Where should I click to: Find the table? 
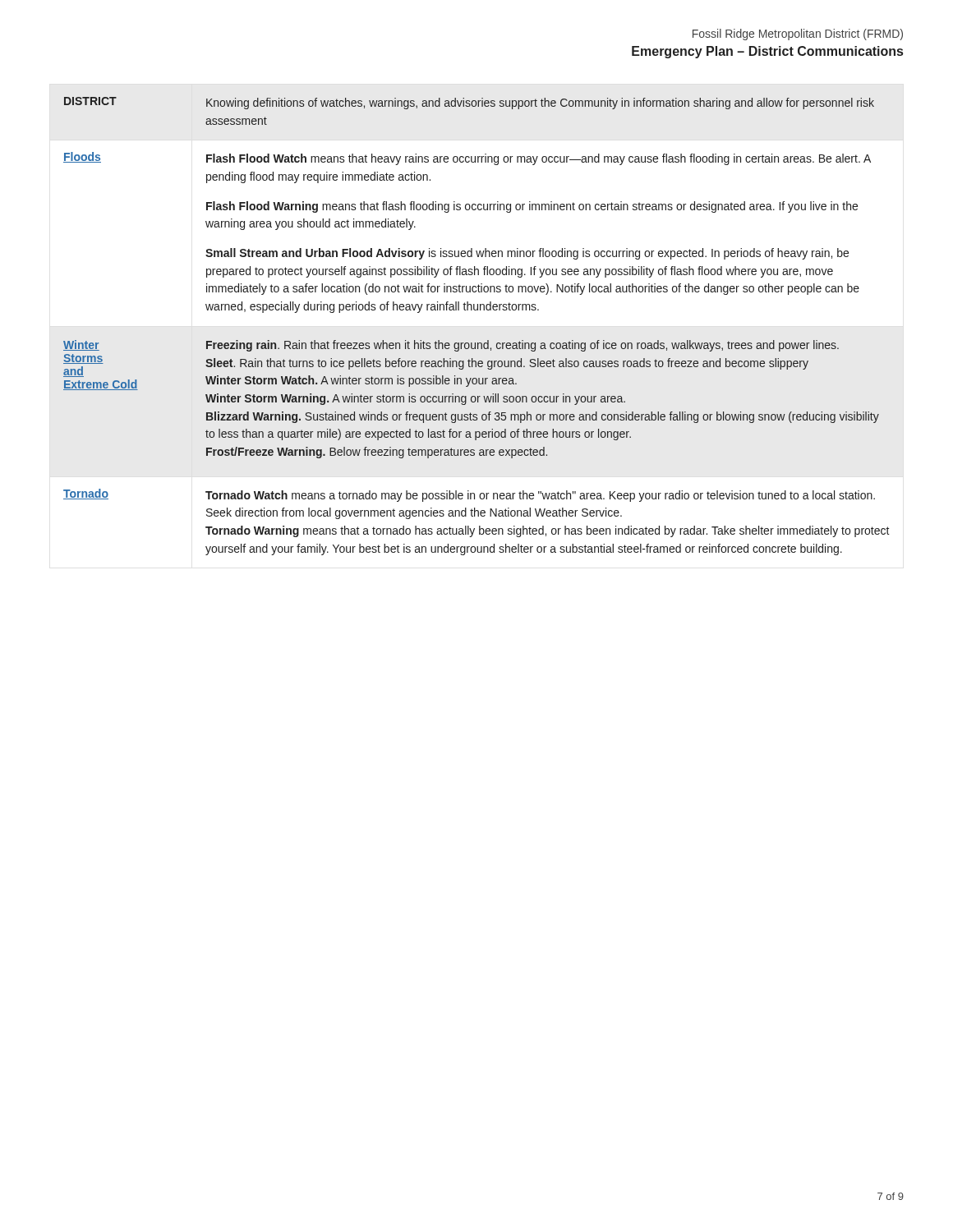476,326
